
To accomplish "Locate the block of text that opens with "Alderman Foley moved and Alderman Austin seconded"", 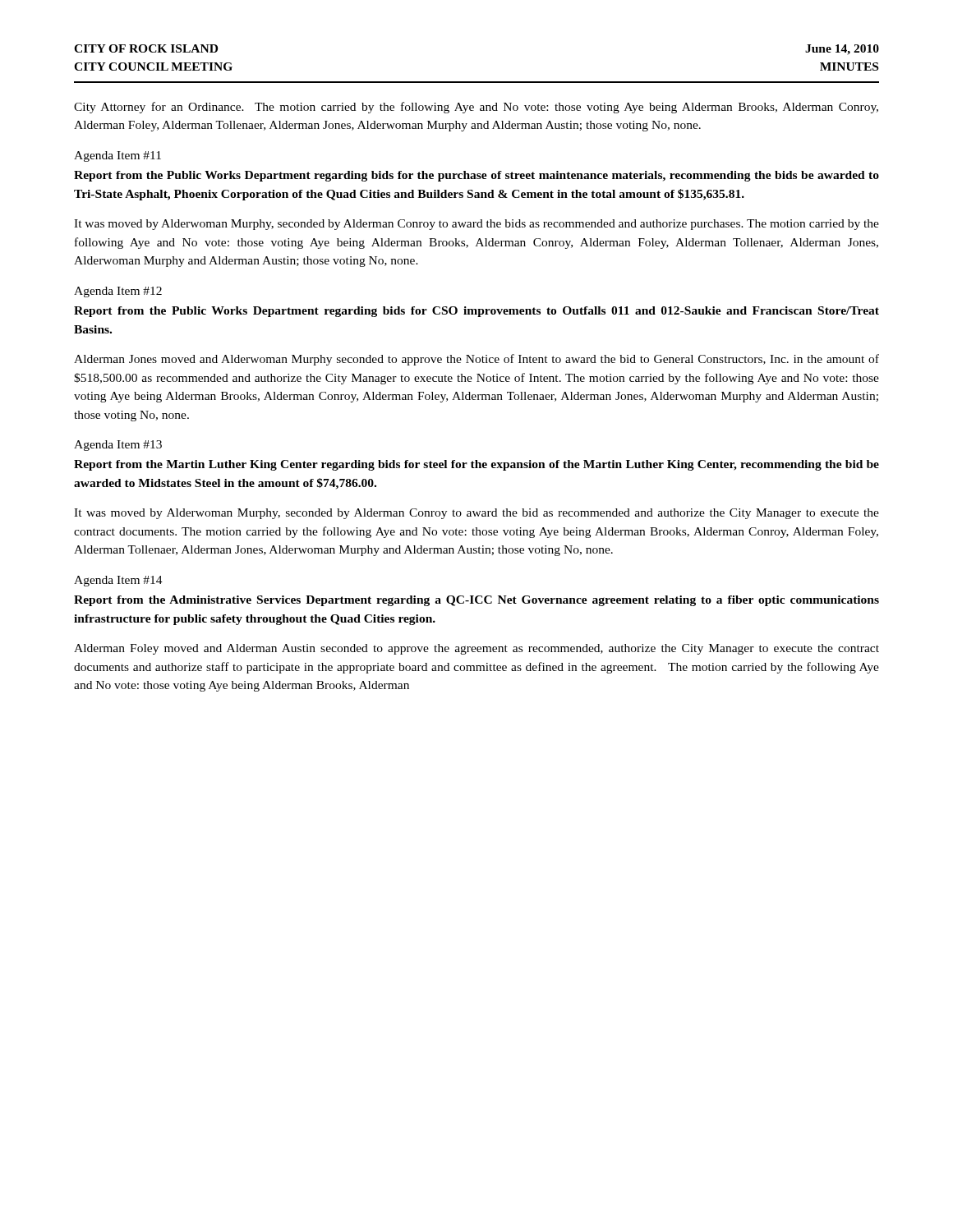I will pyautogui.click(x=476, y=666).
